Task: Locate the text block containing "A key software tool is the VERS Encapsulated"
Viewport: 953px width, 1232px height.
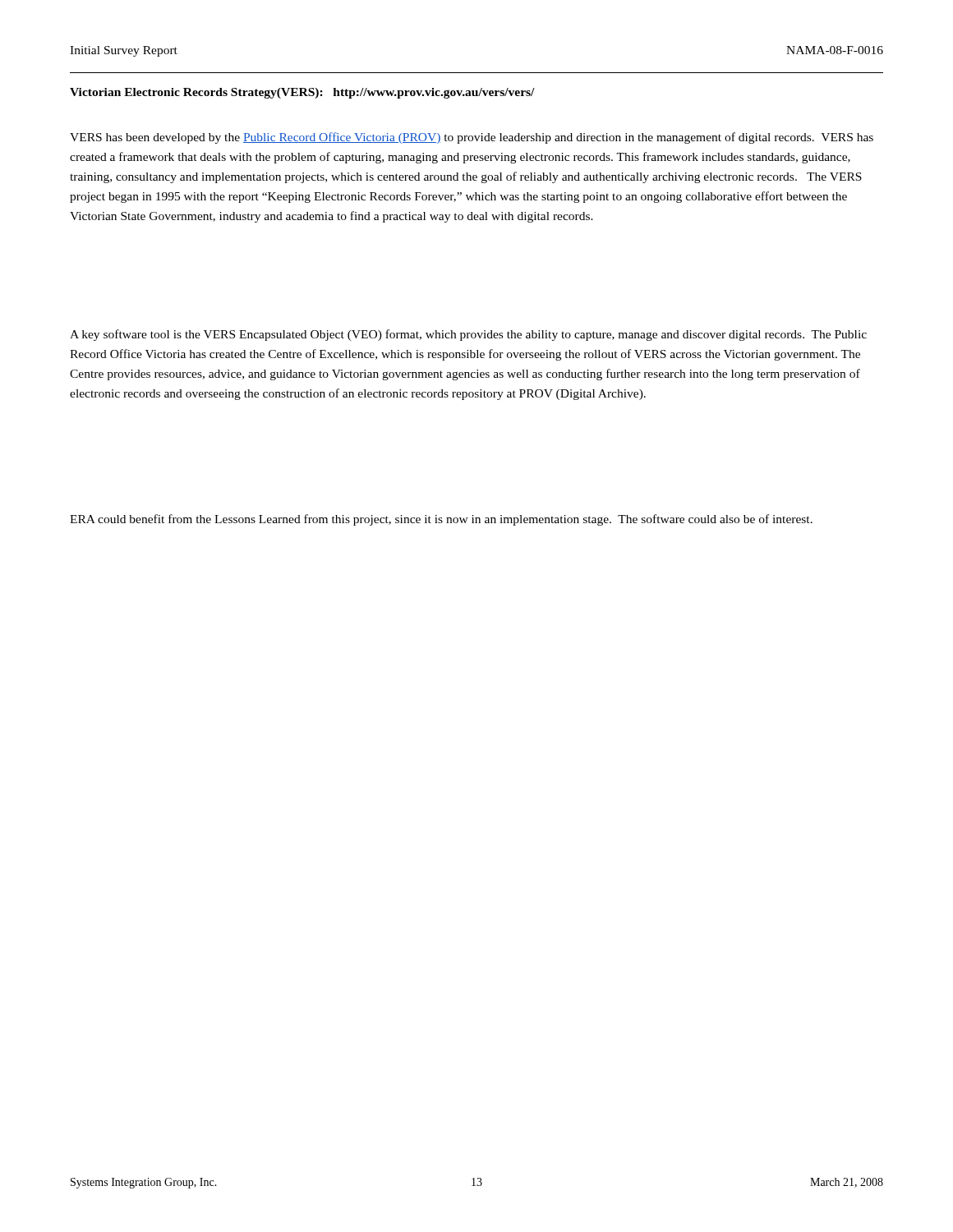Action: (468, 363)
